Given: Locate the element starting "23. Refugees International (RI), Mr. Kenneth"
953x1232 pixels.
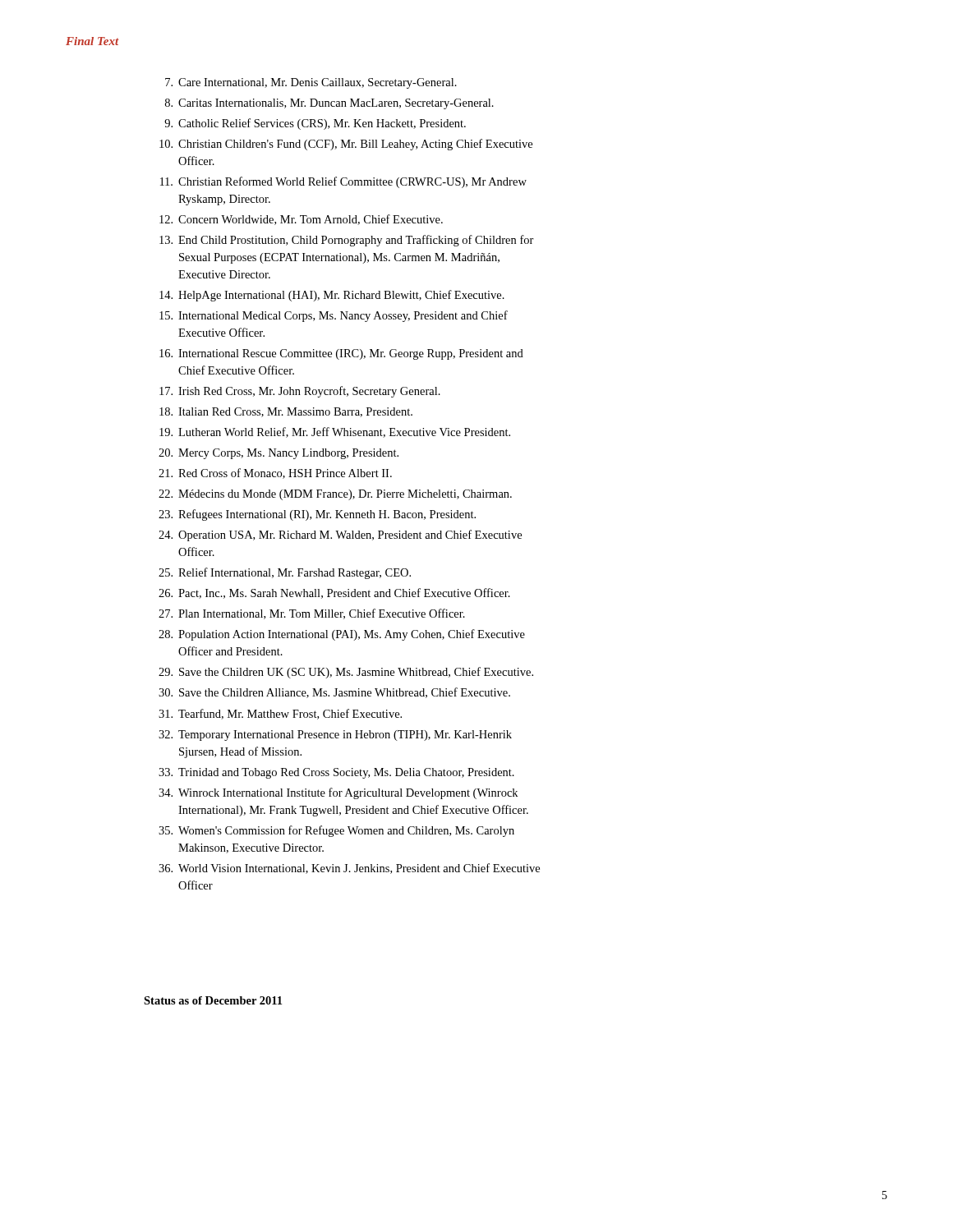Looking at the screenshot, I should pos(317,515).
